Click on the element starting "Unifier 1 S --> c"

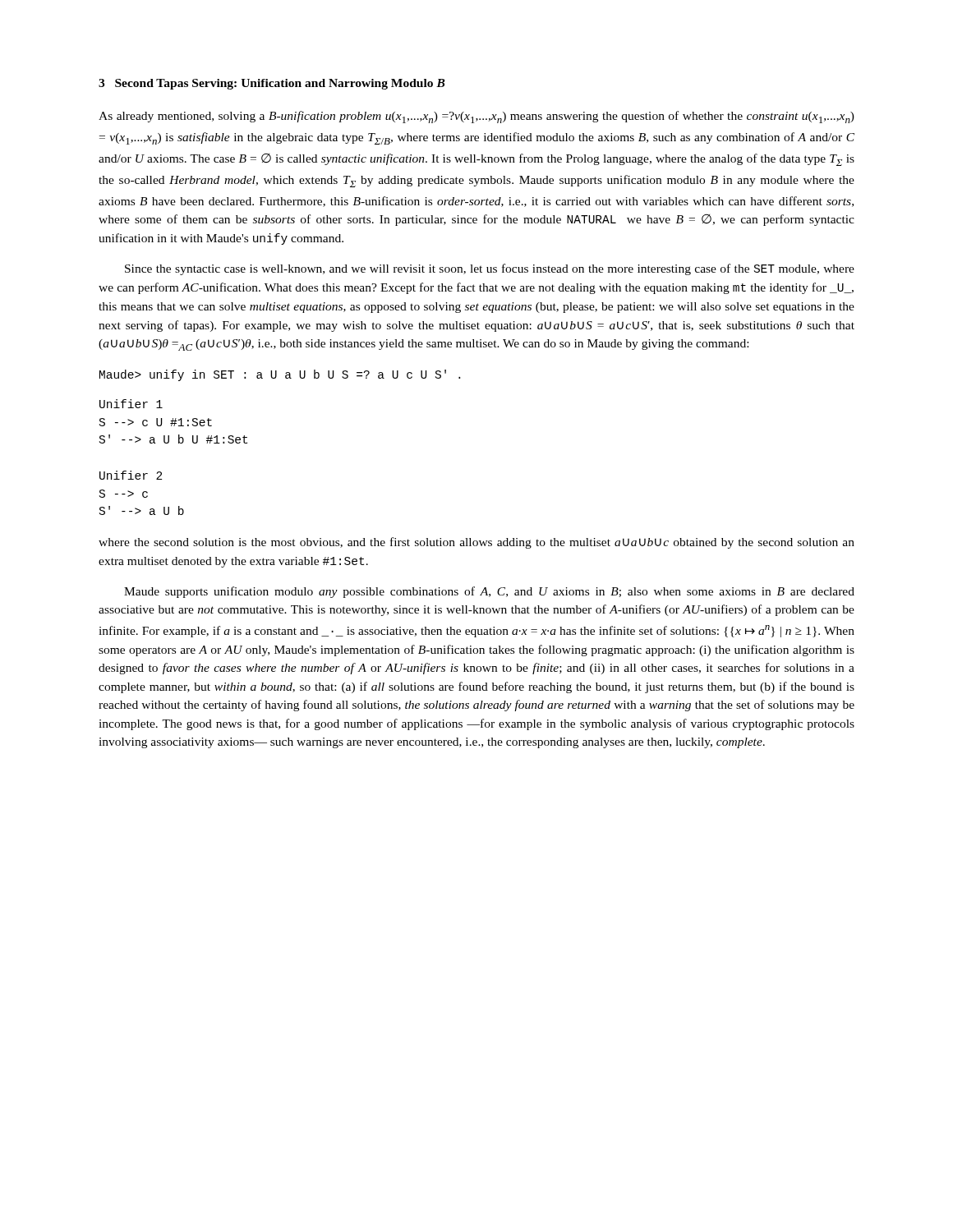(x=131, y=404)
